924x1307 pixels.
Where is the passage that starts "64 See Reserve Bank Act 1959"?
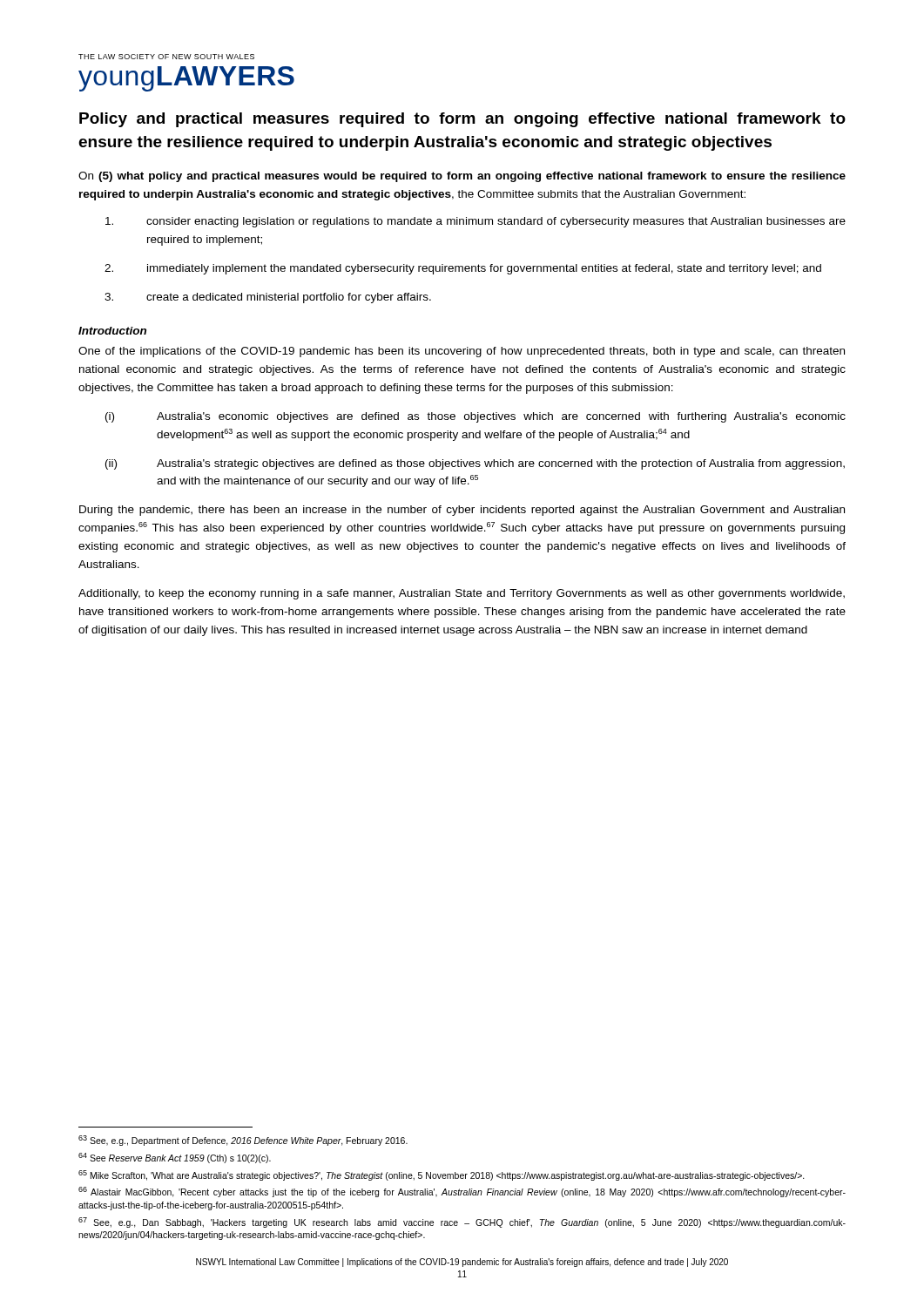coord(175,1157)
